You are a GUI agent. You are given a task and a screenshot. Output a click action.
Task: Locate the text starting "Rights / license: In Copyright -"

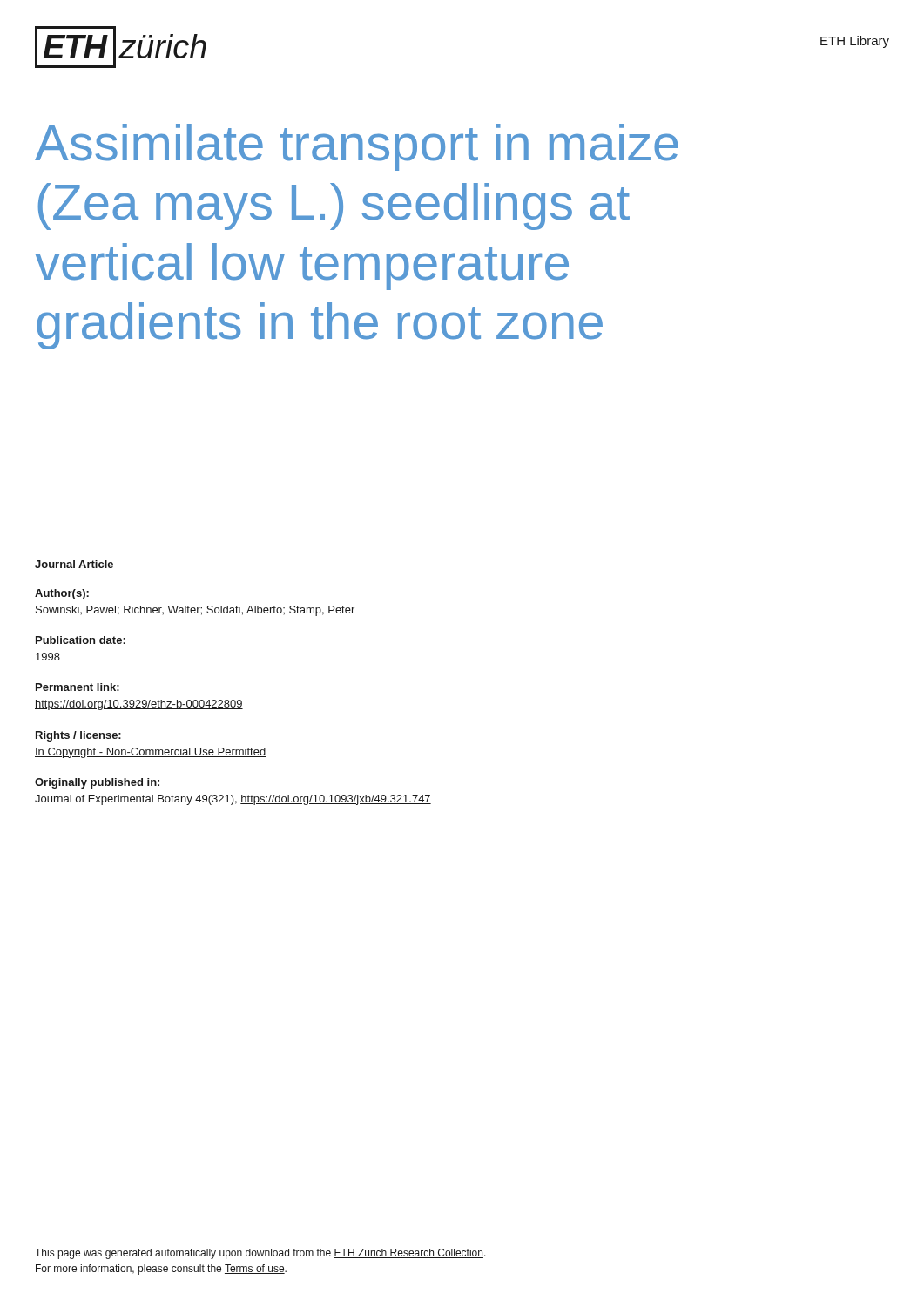pos(78,736)
